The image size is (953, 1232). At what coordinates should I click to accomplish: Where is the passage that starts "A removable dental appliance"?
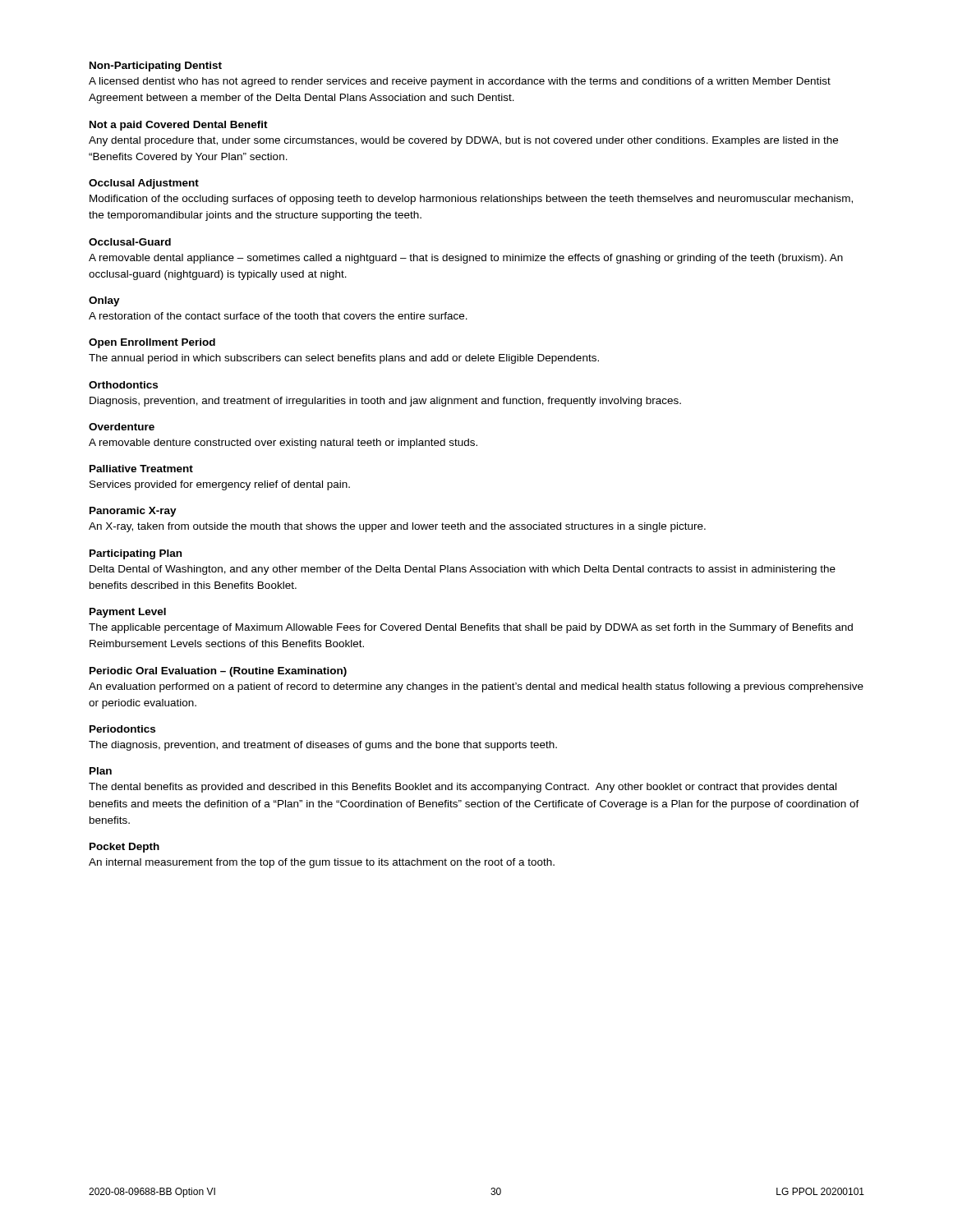coord(476,266)
